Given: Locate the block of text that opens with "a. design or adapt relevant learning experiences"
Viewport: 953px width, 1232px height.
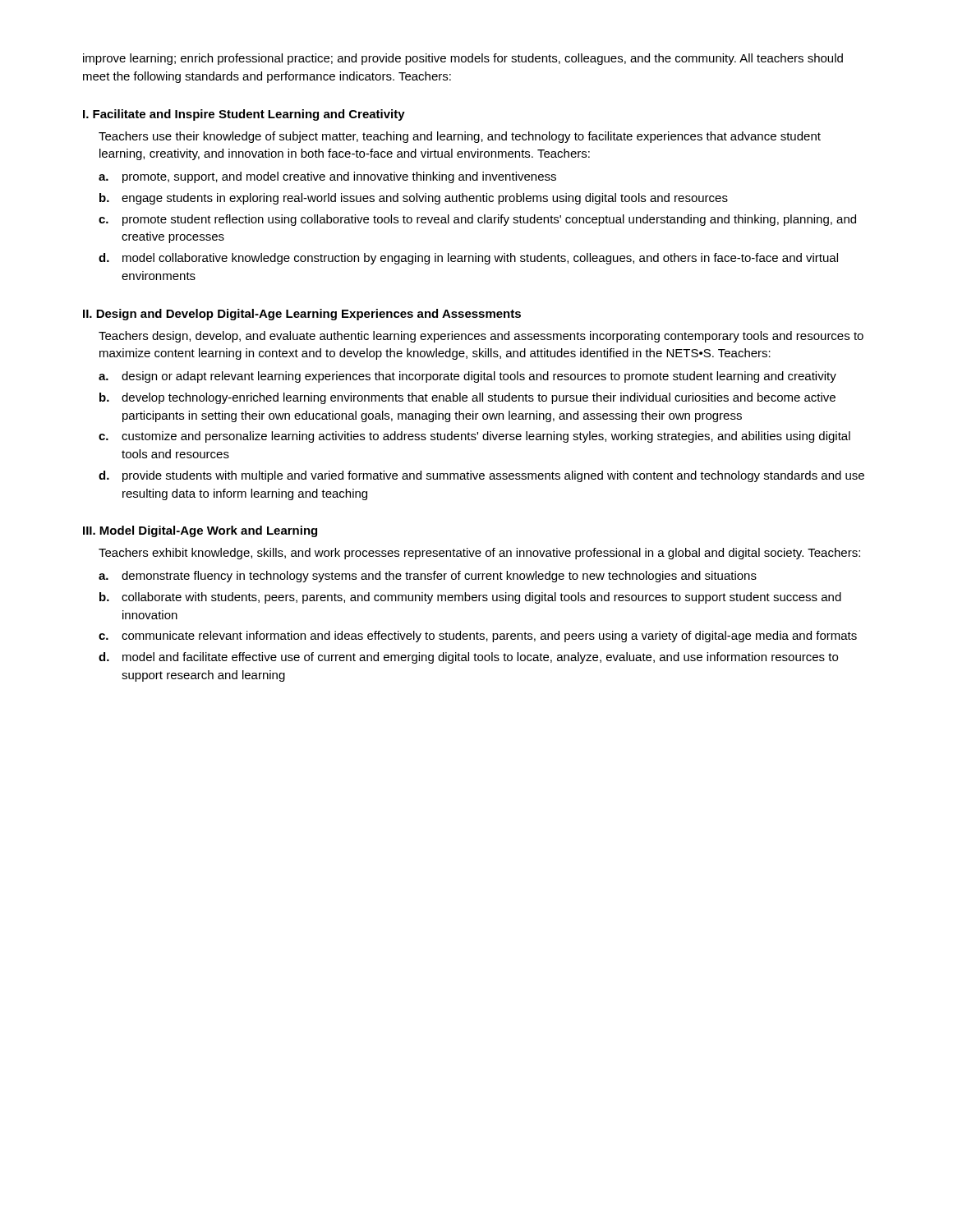Looking at the screenshot, I should pos(485,376).
